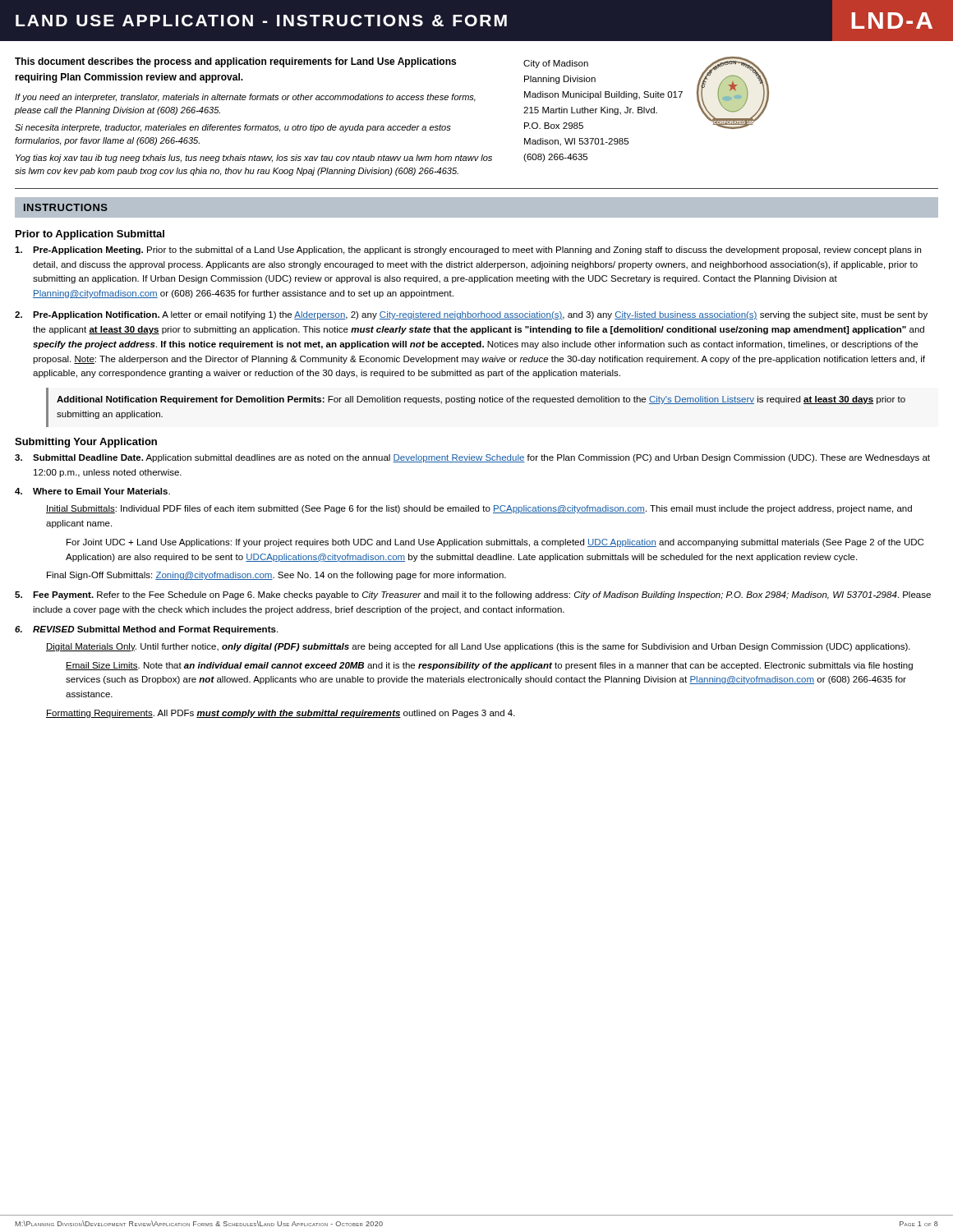Select the list item that reads "4. Where to Email Your"
This screenshot has height=1232, width=953.
pyautogui.click(x=93, y=492)
